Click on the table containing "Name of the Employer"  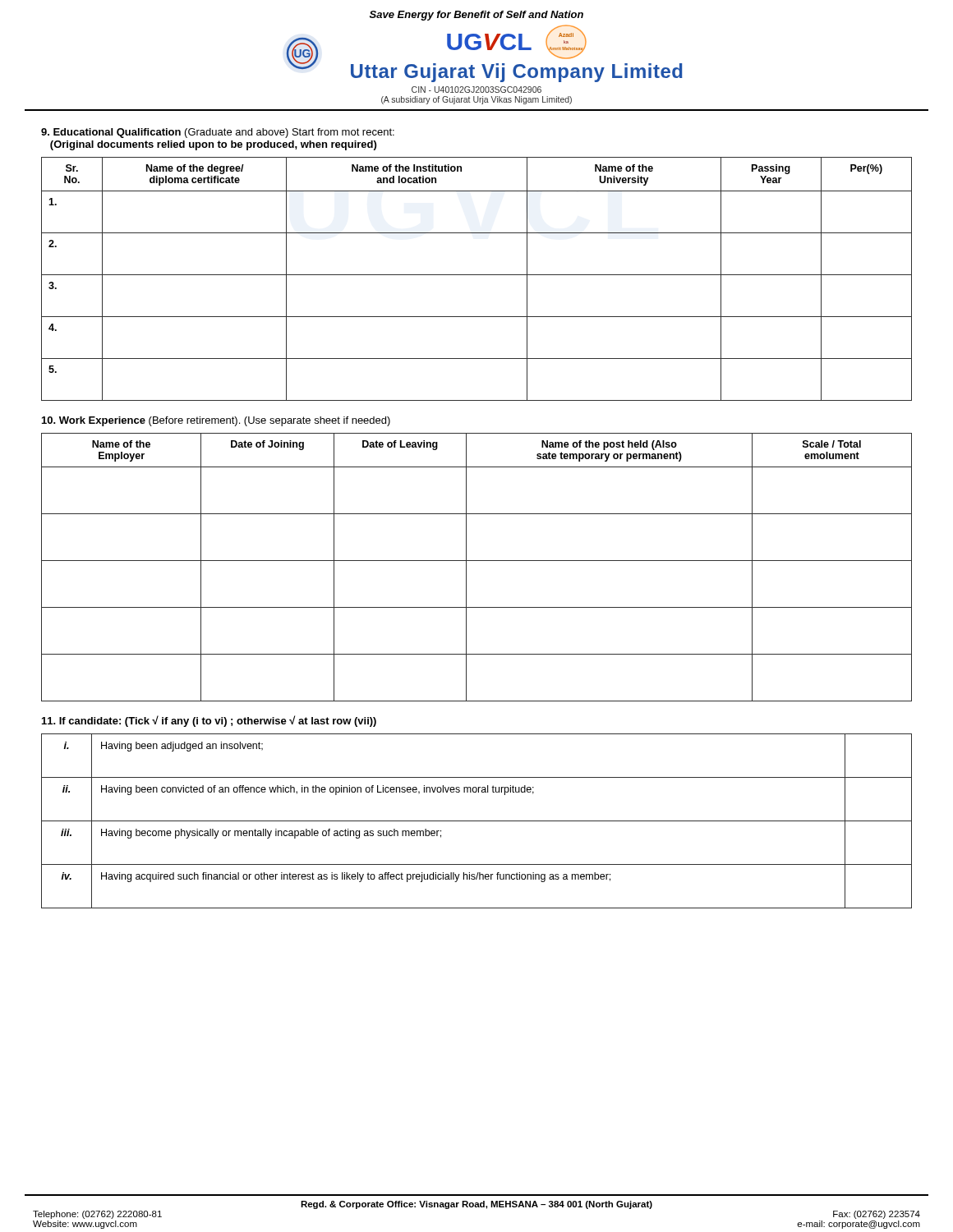pos(476,567)
